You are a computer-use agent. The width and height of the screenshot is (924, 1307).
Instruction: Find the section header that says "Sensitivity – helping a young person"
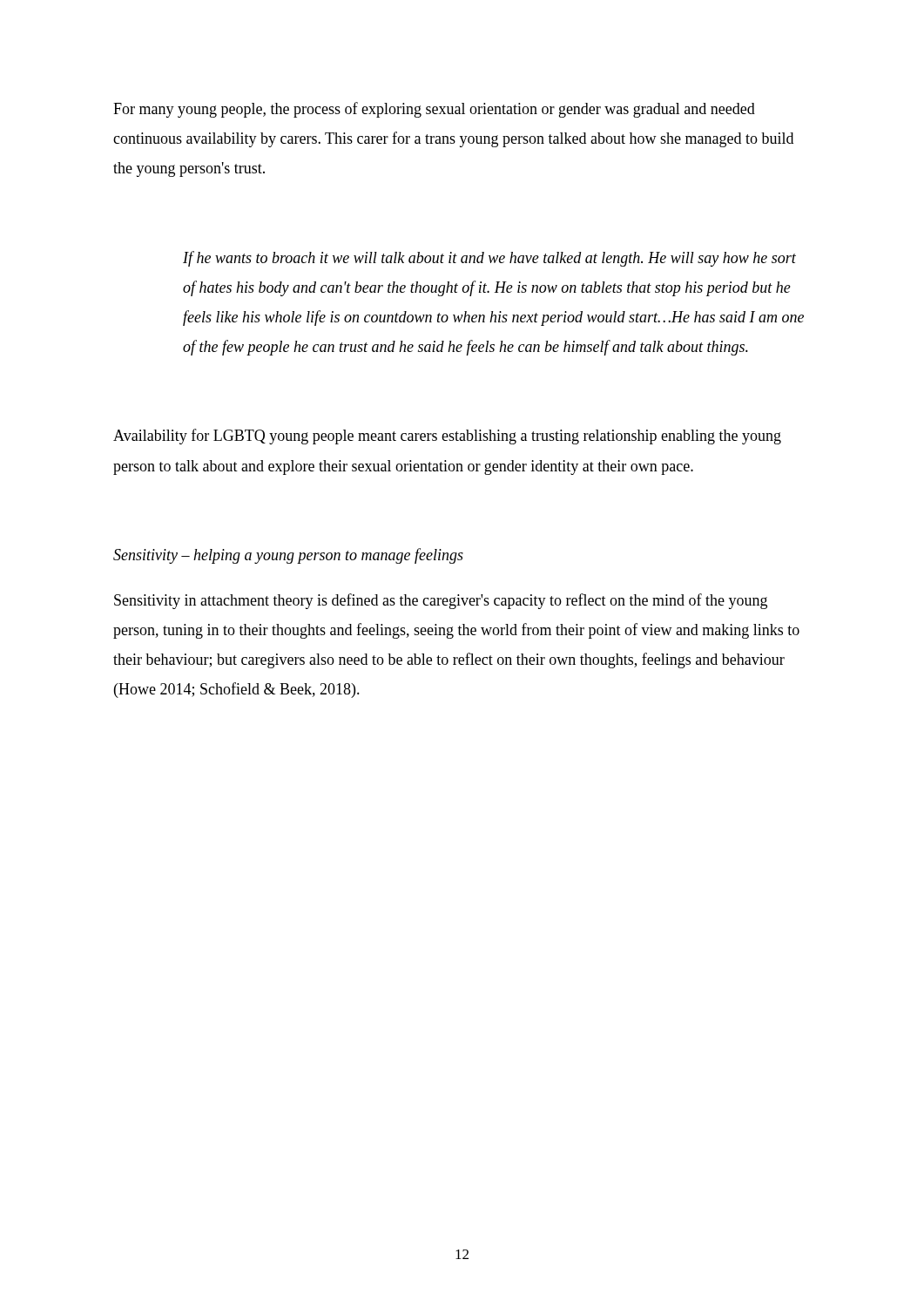[462, 555]
